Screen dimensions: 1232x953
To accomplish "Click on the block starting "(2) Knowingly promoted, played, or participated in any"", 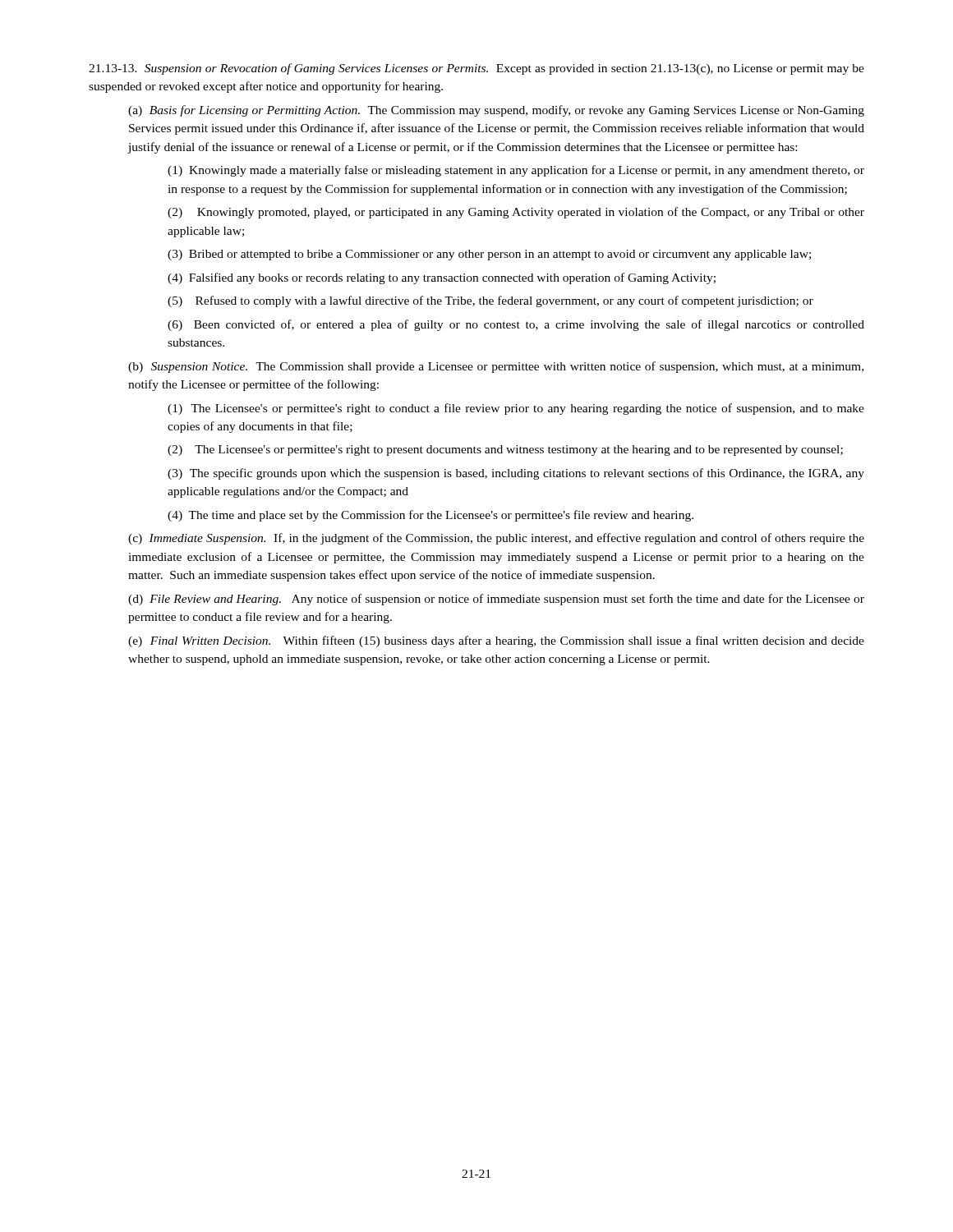I will point(516,222).
